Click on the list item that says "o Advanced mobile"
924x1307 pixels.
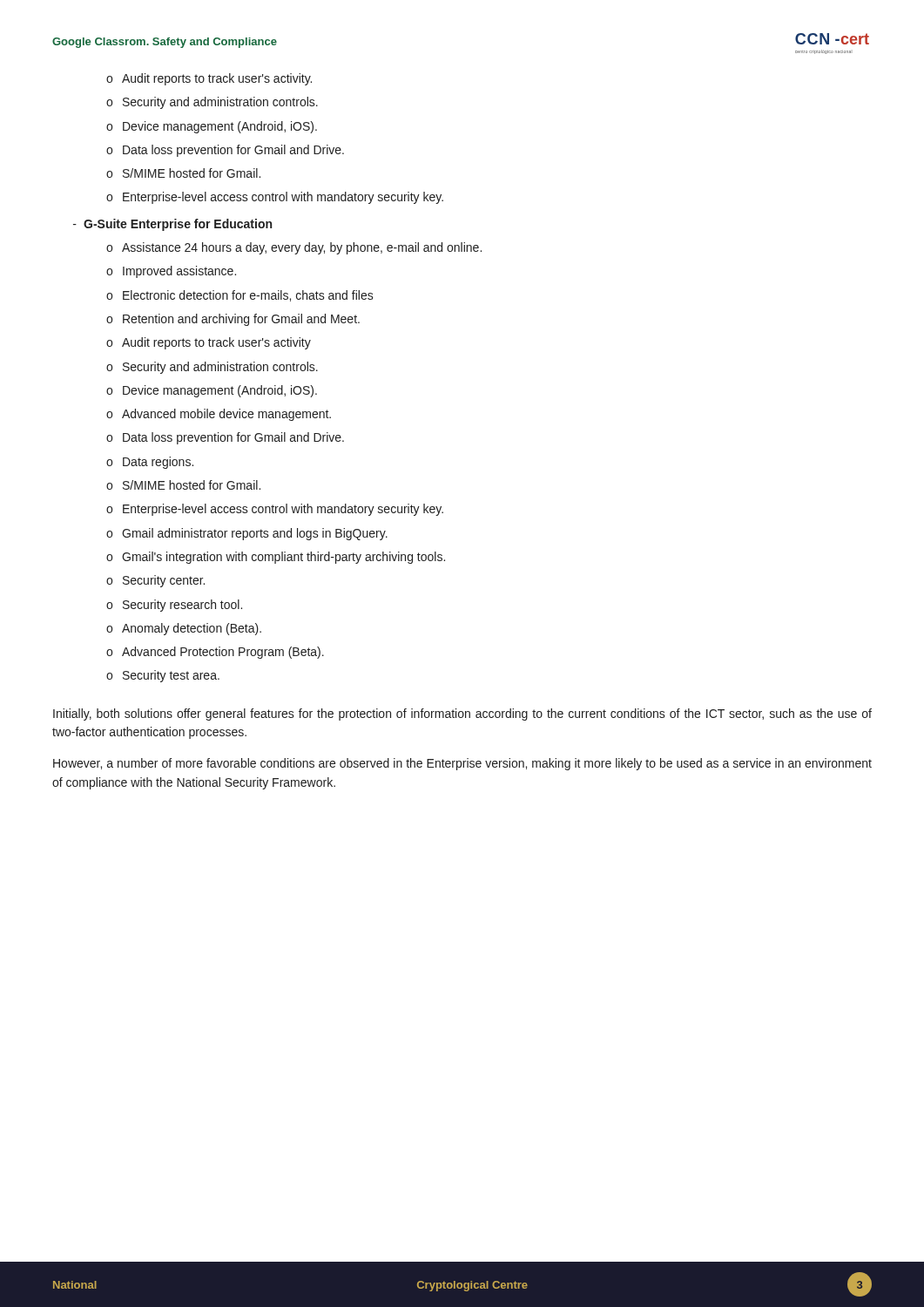pos(215,414)
